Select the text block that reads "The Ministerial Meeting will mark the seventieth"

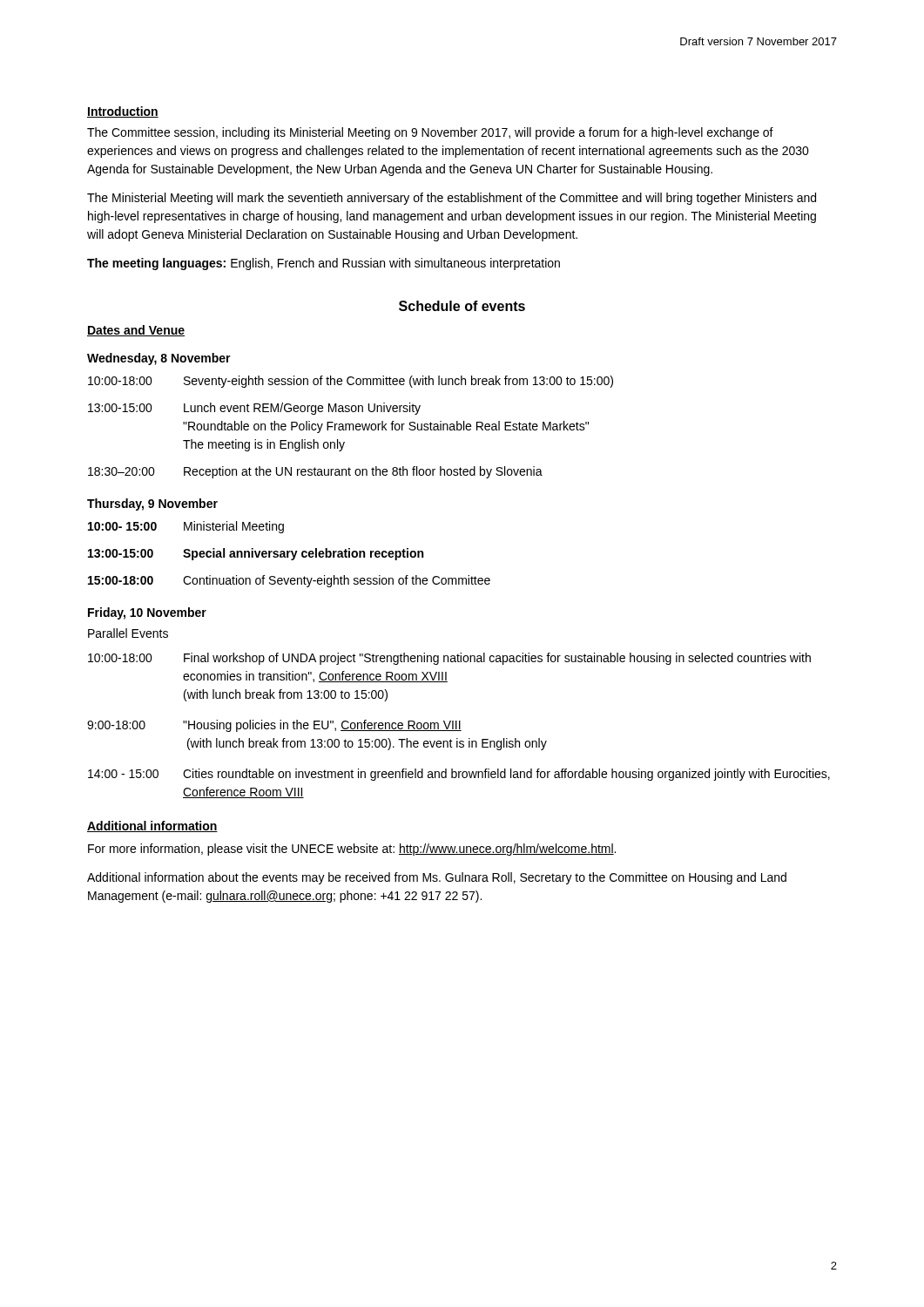click(452, 216)
